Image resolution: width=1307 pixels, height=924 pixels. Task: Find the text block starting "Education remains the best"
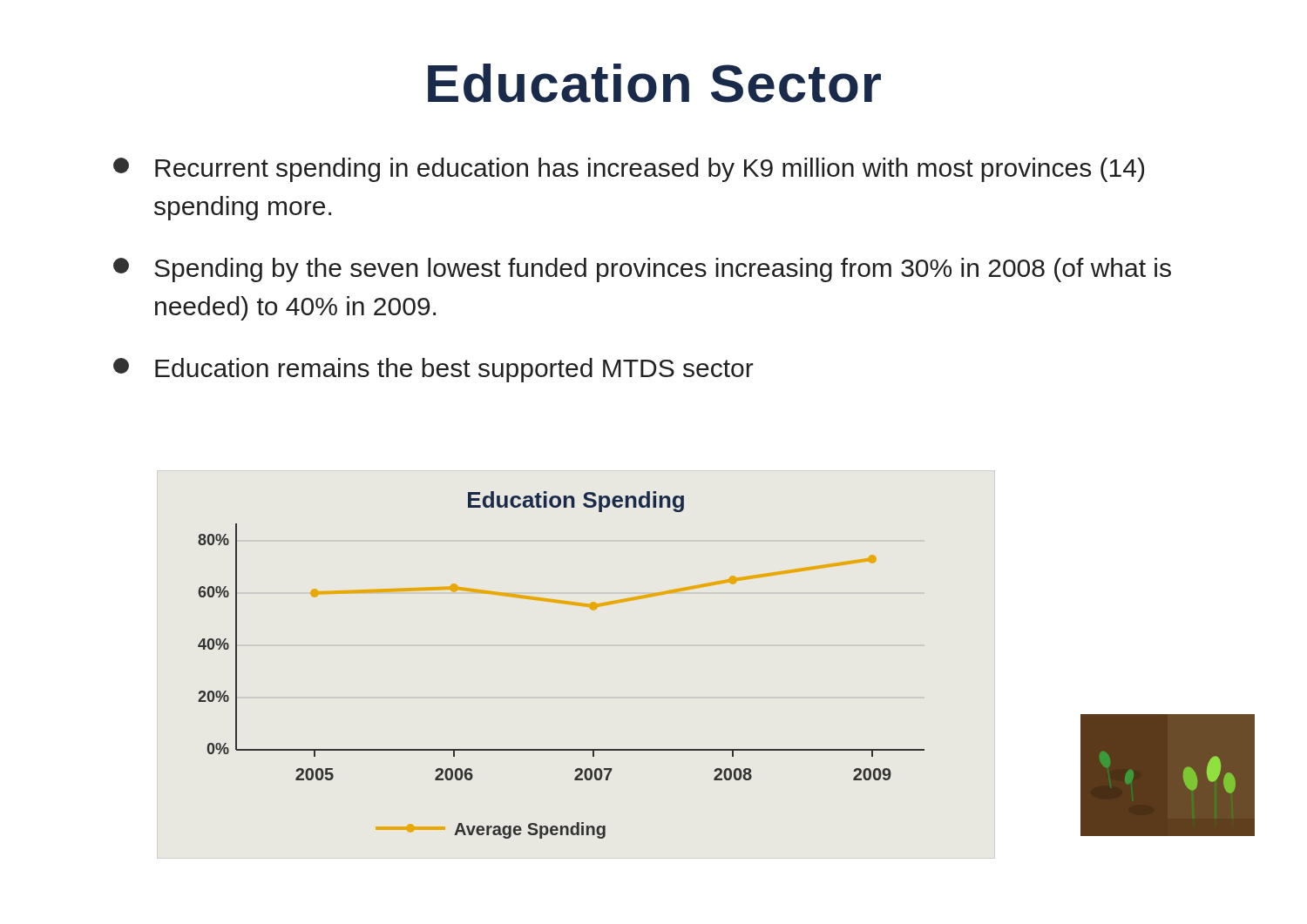click(433, 368)
